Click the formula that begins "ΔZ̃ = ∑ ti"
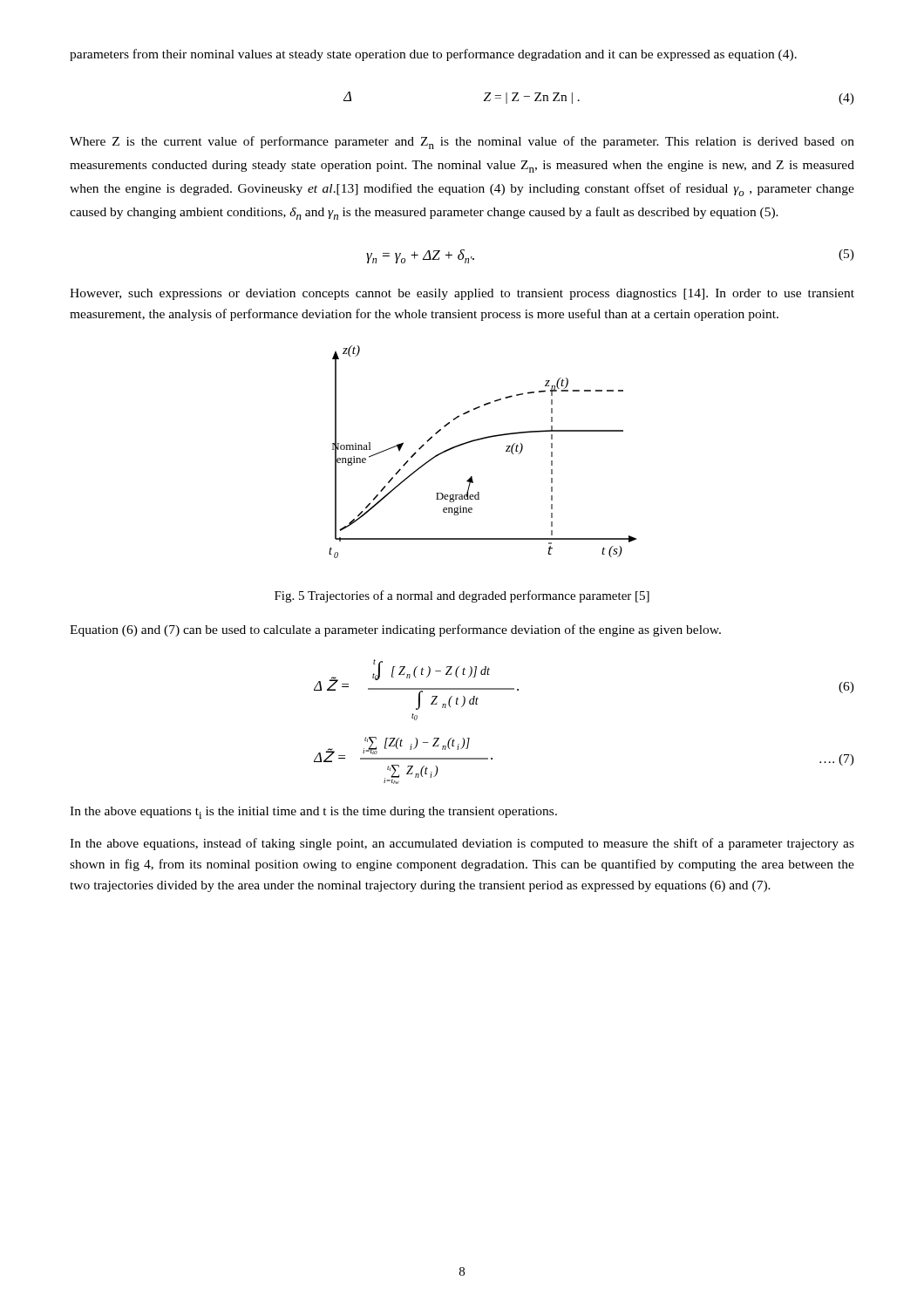This screenshot has width=924, height=1308. click(462, 758)
